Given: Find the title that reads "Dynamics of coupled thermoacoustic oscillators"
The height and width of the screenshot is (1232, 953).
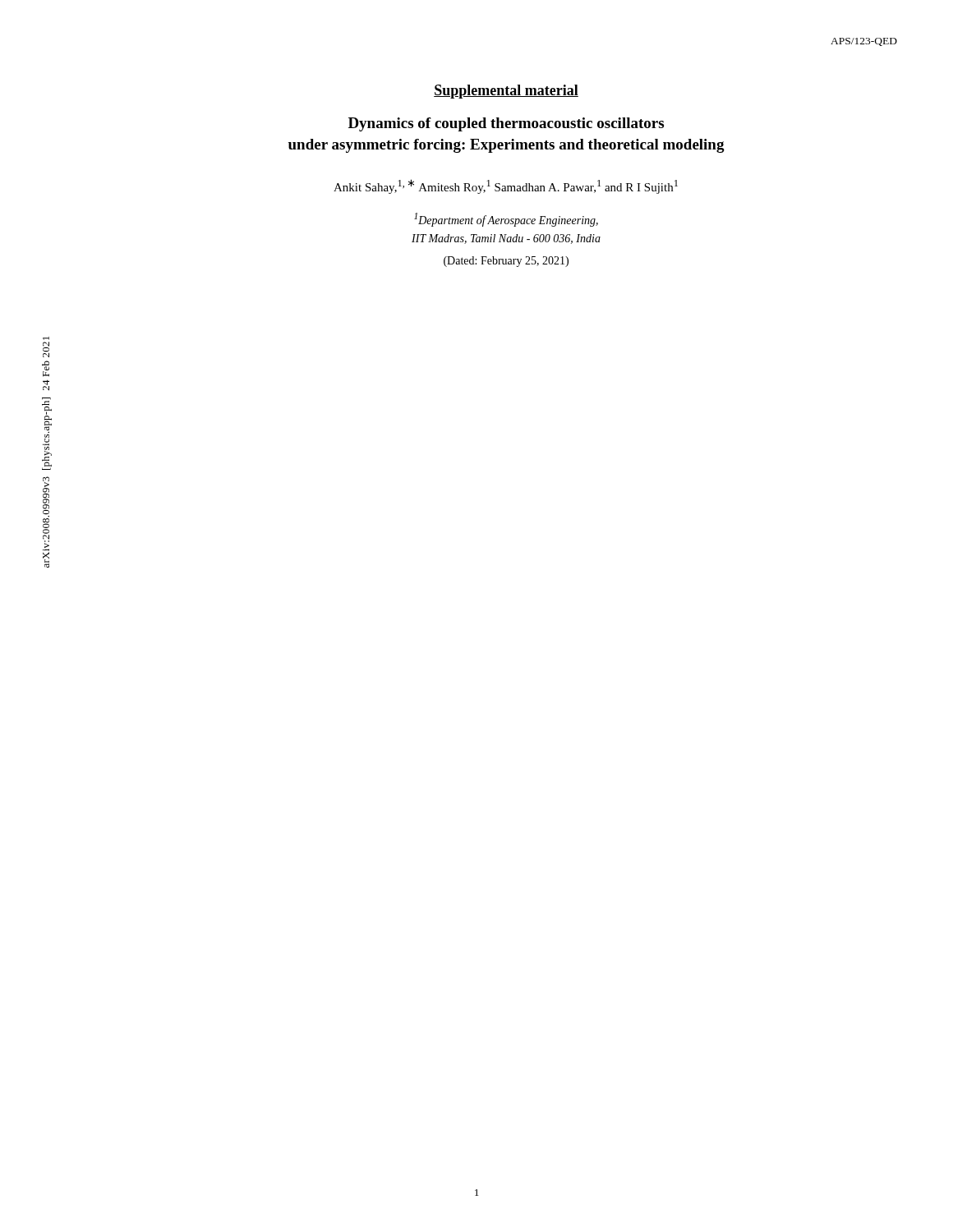Looking at the screenshot, I should tap(506, 123).
